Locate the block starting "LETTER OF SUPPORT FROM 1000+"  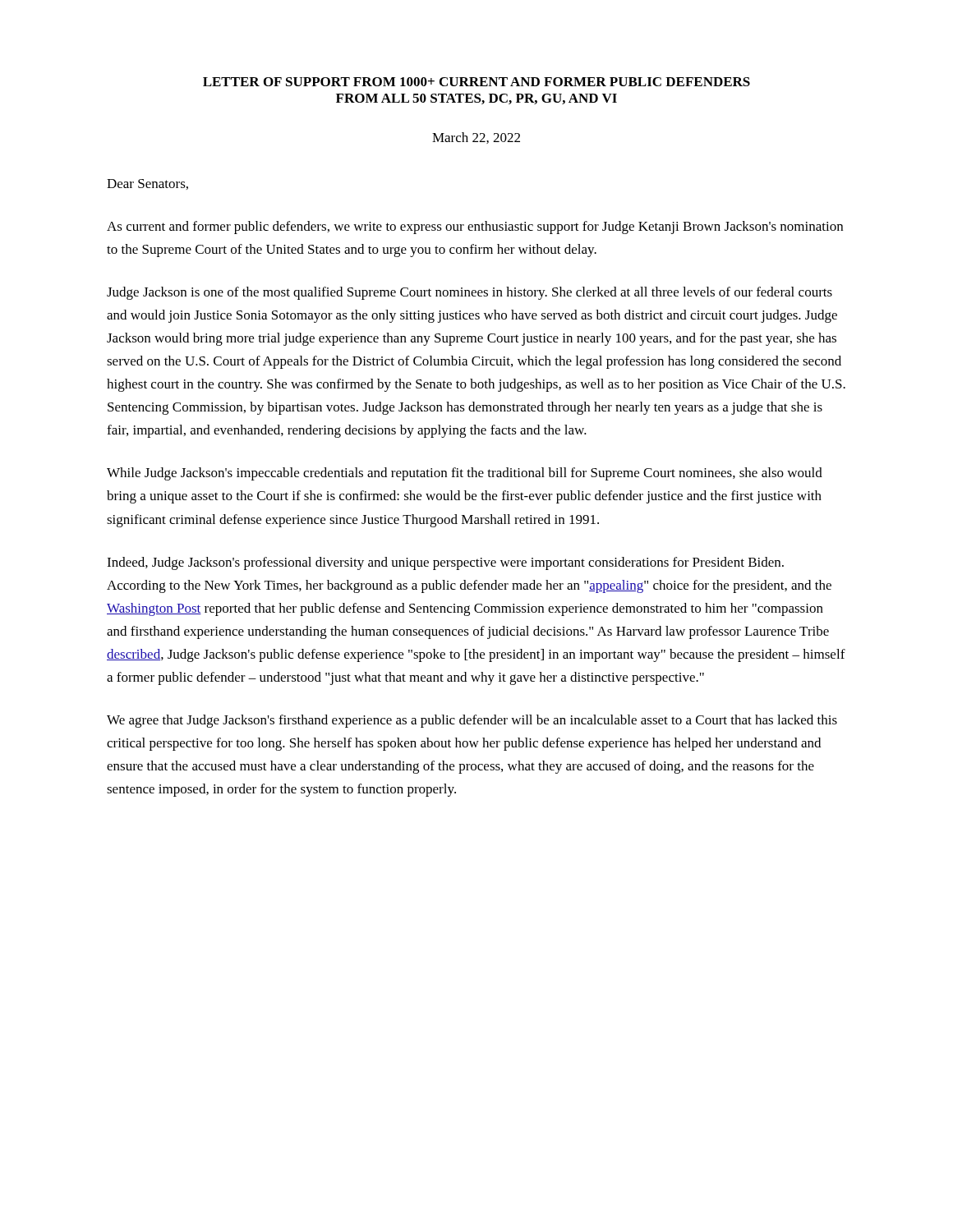click(x=476, y=90)
